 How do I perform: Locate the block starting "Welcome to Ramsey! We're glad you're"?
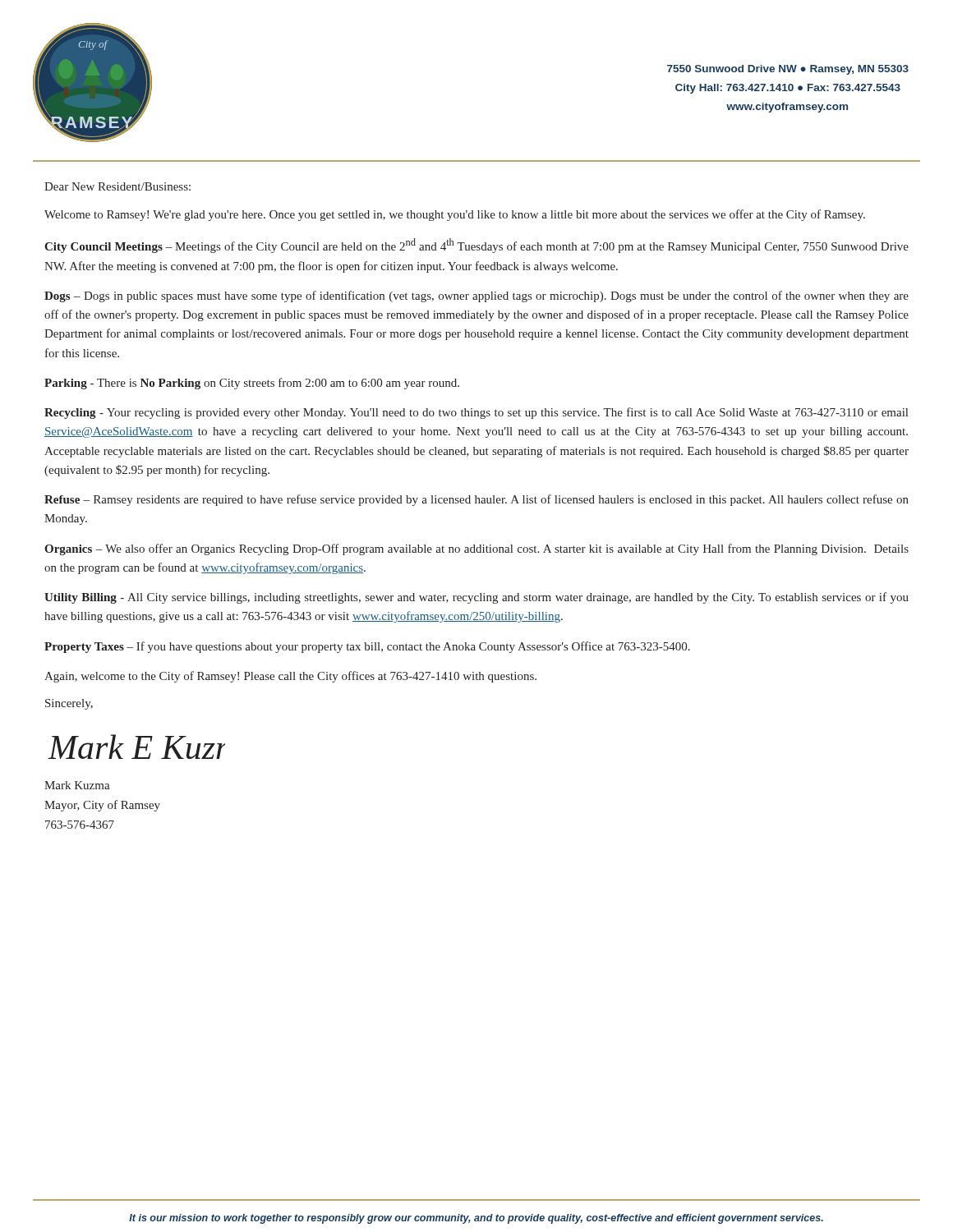476,215
